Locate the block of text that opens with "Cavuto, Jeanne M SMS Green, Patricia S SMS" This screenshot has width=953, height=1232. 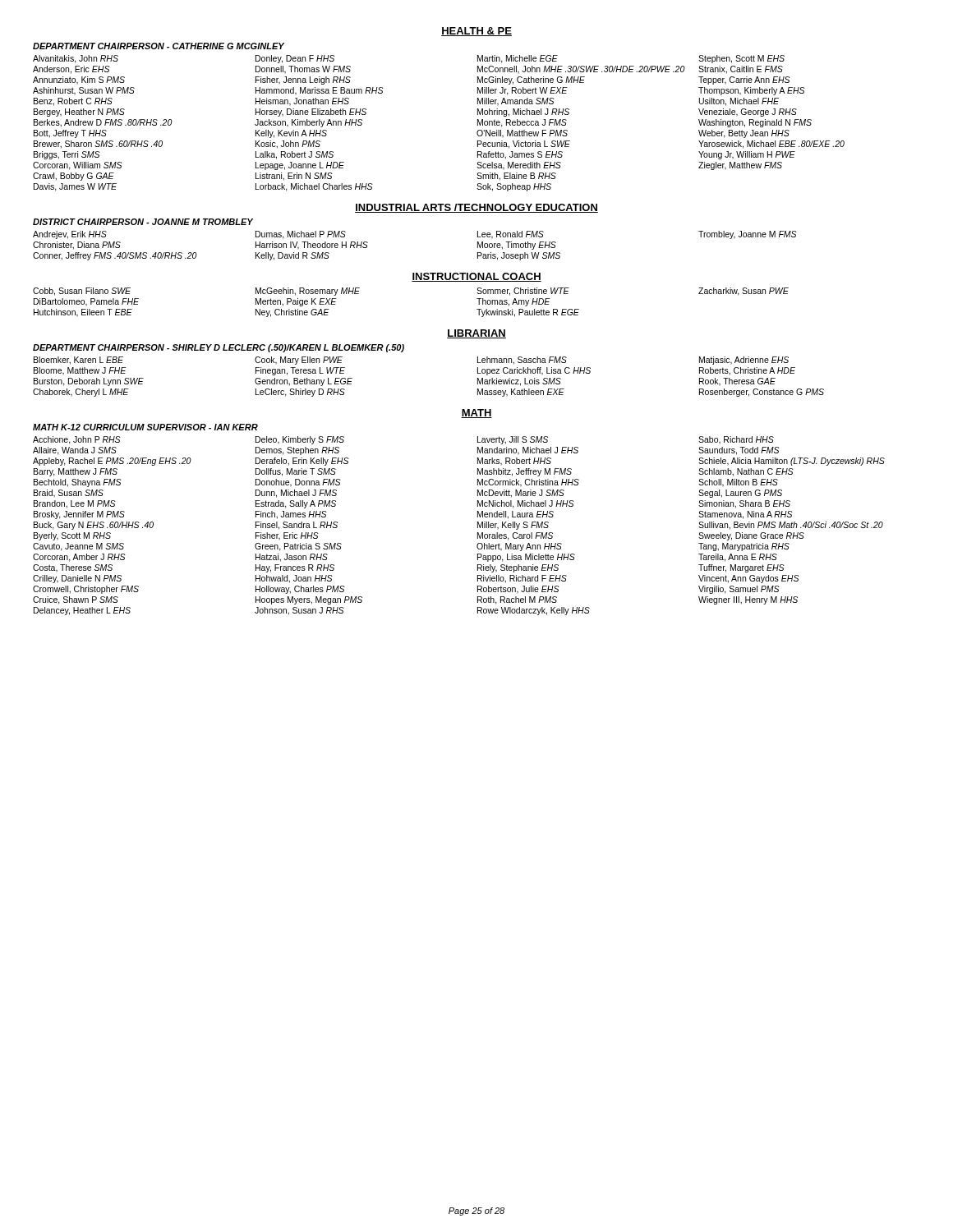click(x=476, y=546)
